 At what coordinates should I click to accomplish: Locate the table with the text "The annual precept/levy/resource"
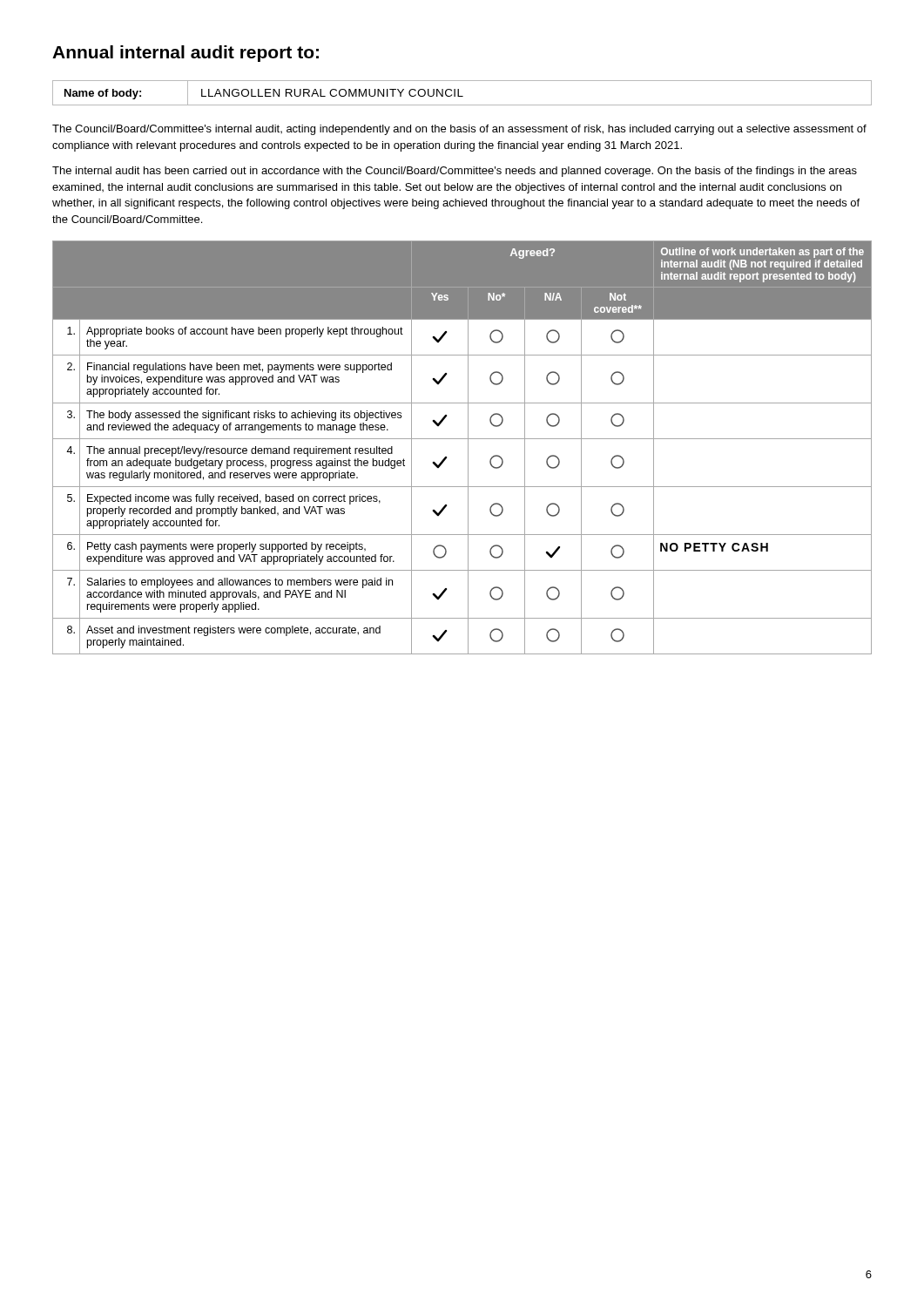[x=462, y=447]
